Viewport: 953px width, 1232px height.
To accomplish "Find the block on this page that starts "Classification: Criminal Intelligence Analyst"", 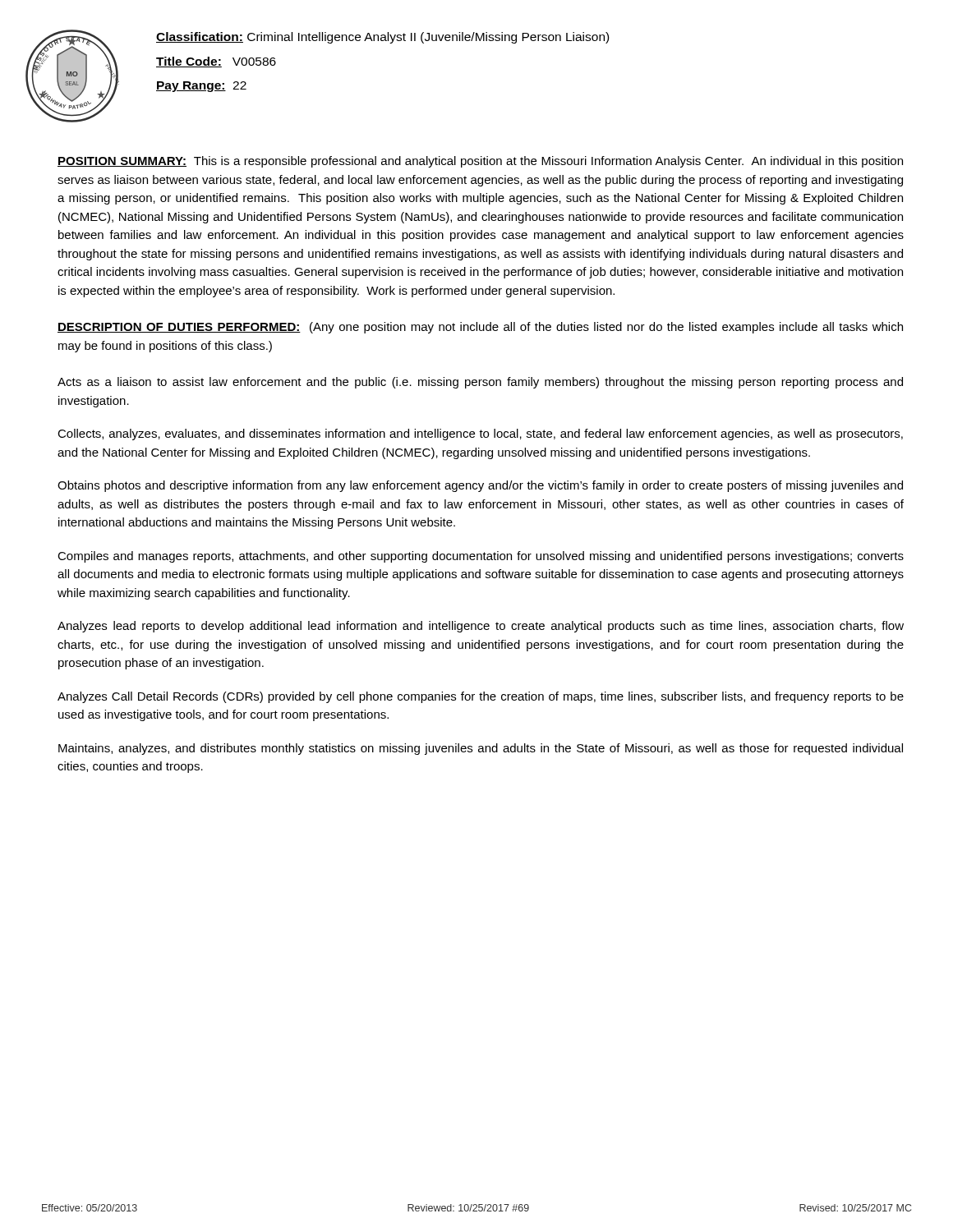I will (x=383, y=37).
